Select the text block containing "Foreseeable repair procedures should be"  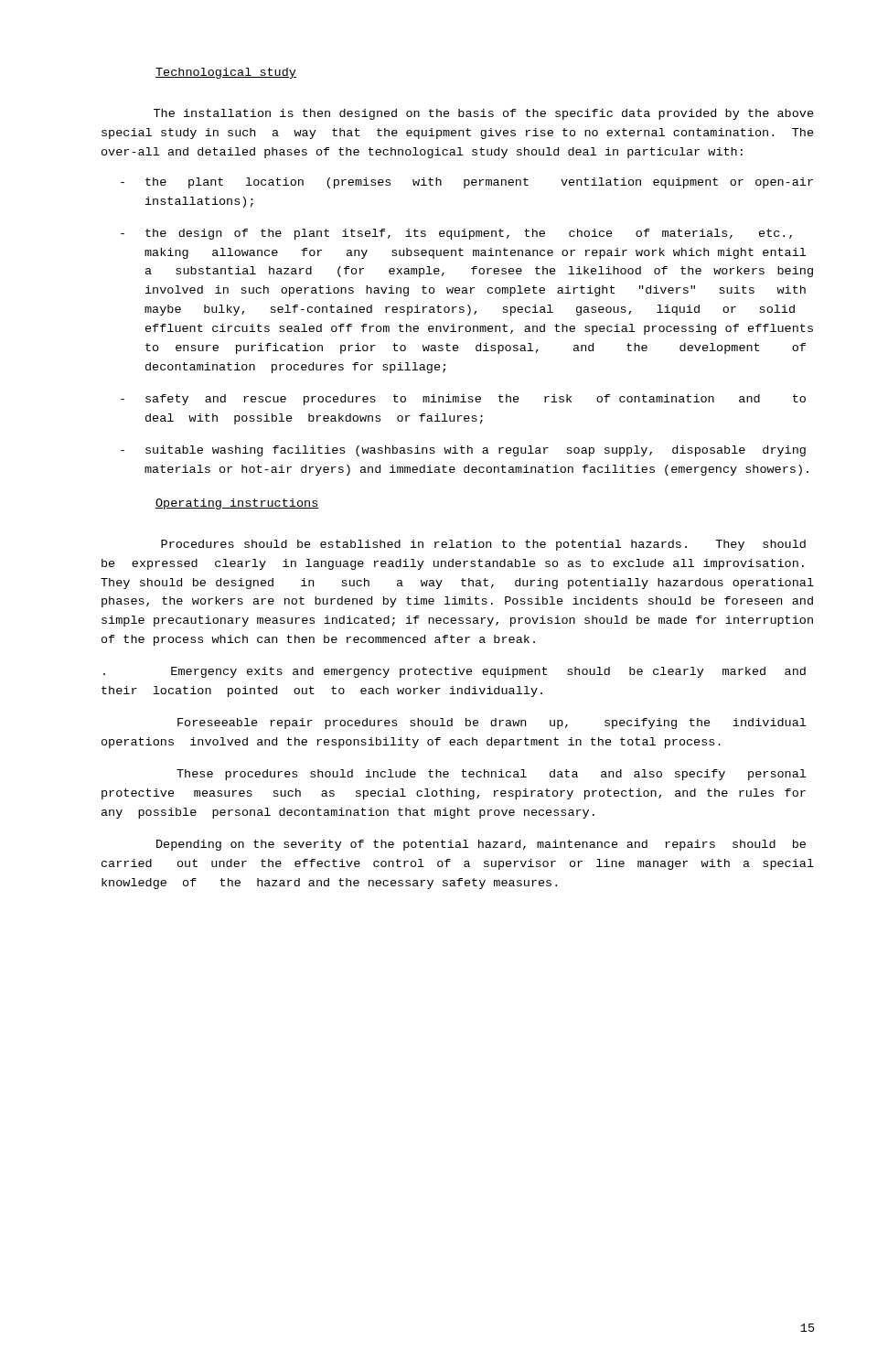click(x=457, y=733)
